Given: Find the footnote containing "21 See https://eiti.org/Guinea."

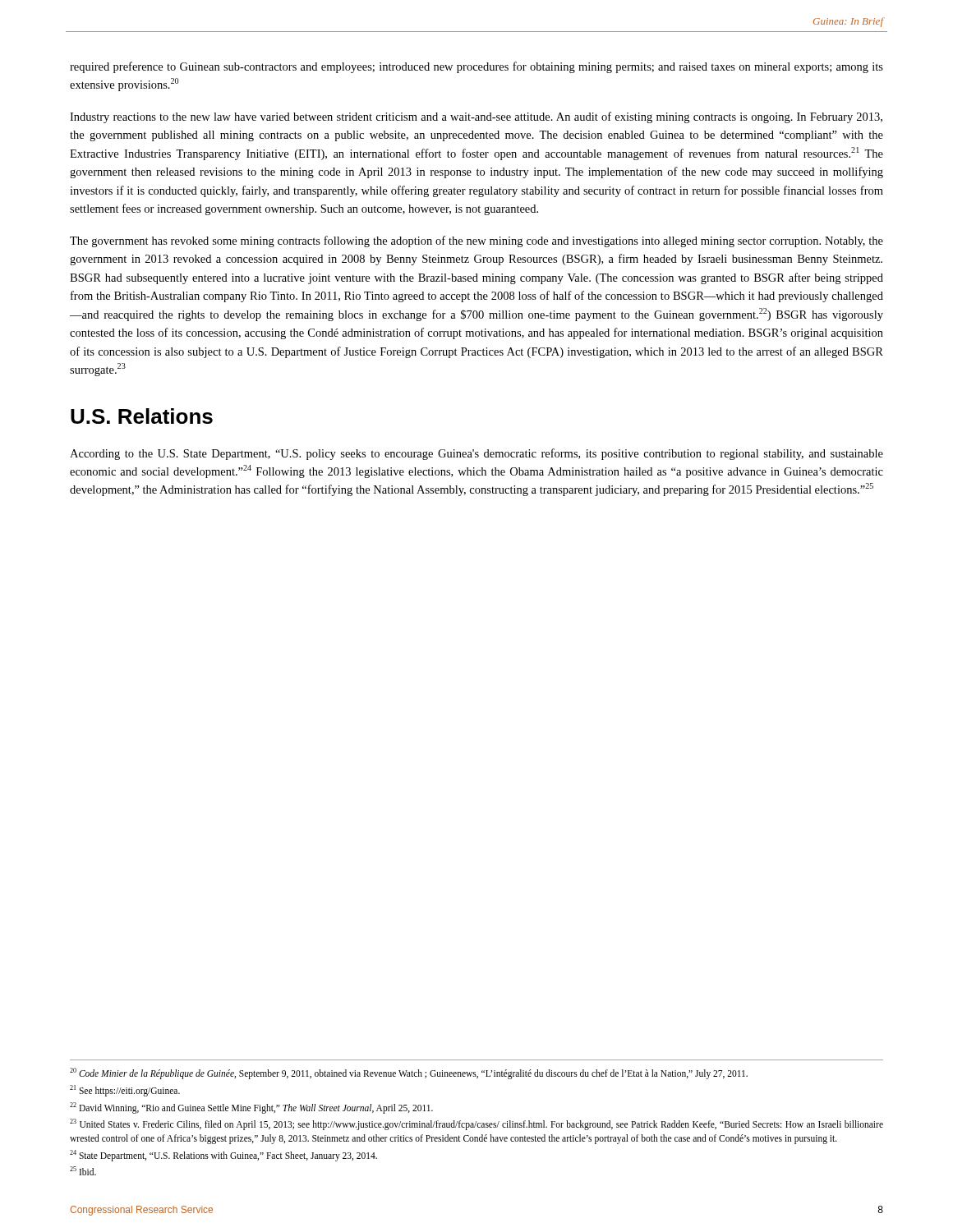Looking at the screenshot, I should pyautogui.click(x=125, y=1090).
